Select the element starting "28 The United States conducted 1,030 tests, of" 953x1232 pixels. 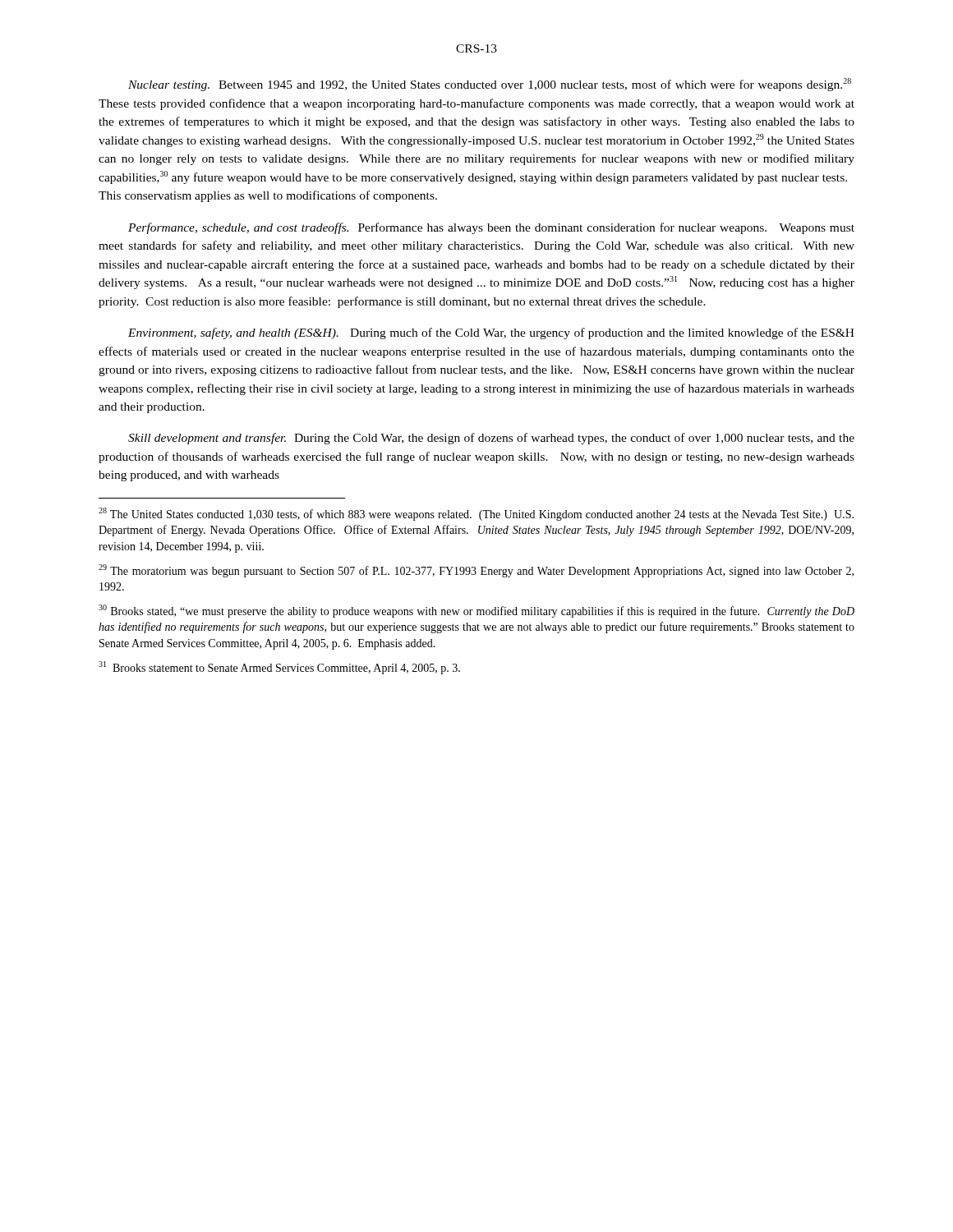pos(476,530)
